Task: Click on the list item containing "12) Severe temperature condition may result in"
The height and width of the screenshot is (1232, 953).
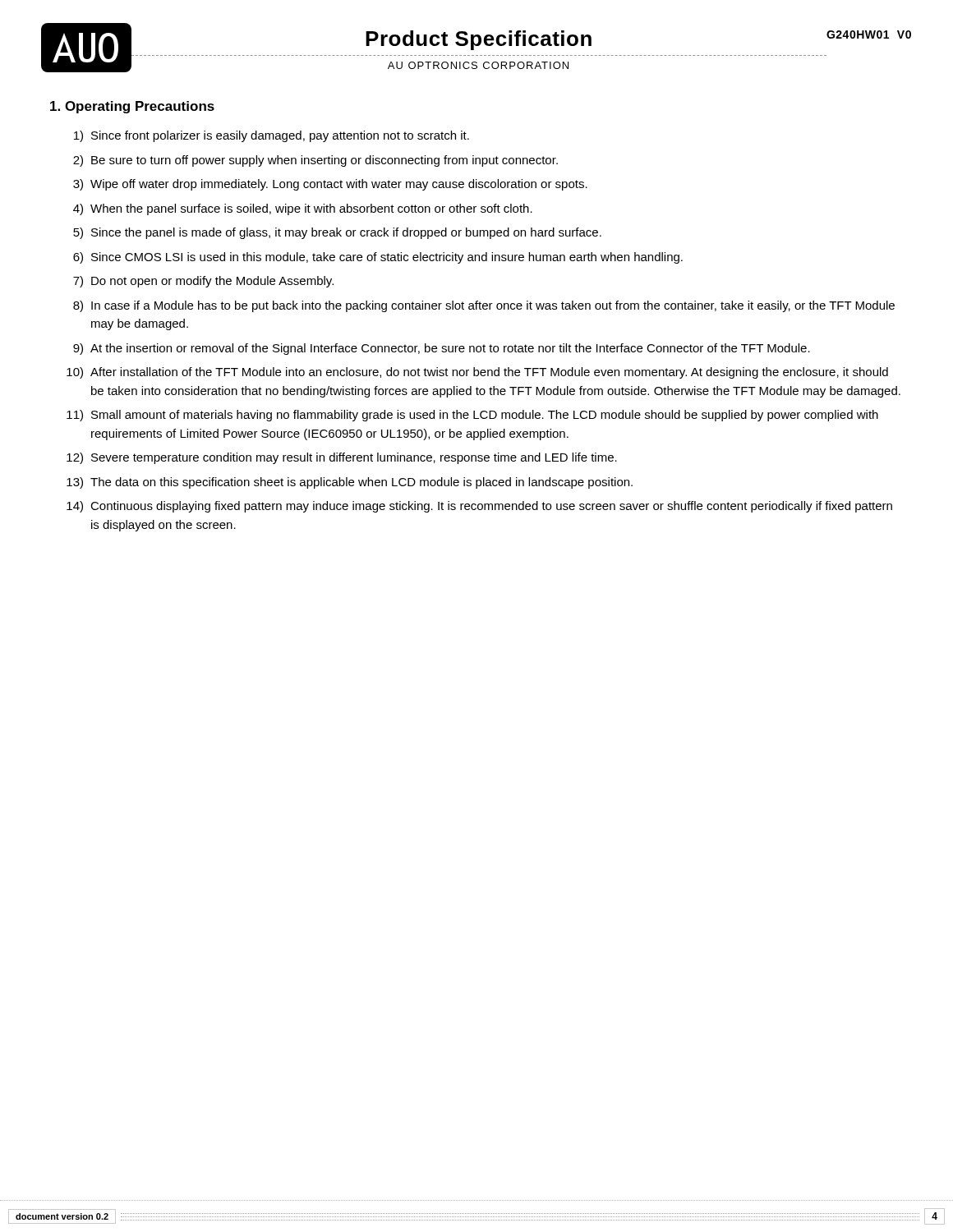Action: click(476, 458)
